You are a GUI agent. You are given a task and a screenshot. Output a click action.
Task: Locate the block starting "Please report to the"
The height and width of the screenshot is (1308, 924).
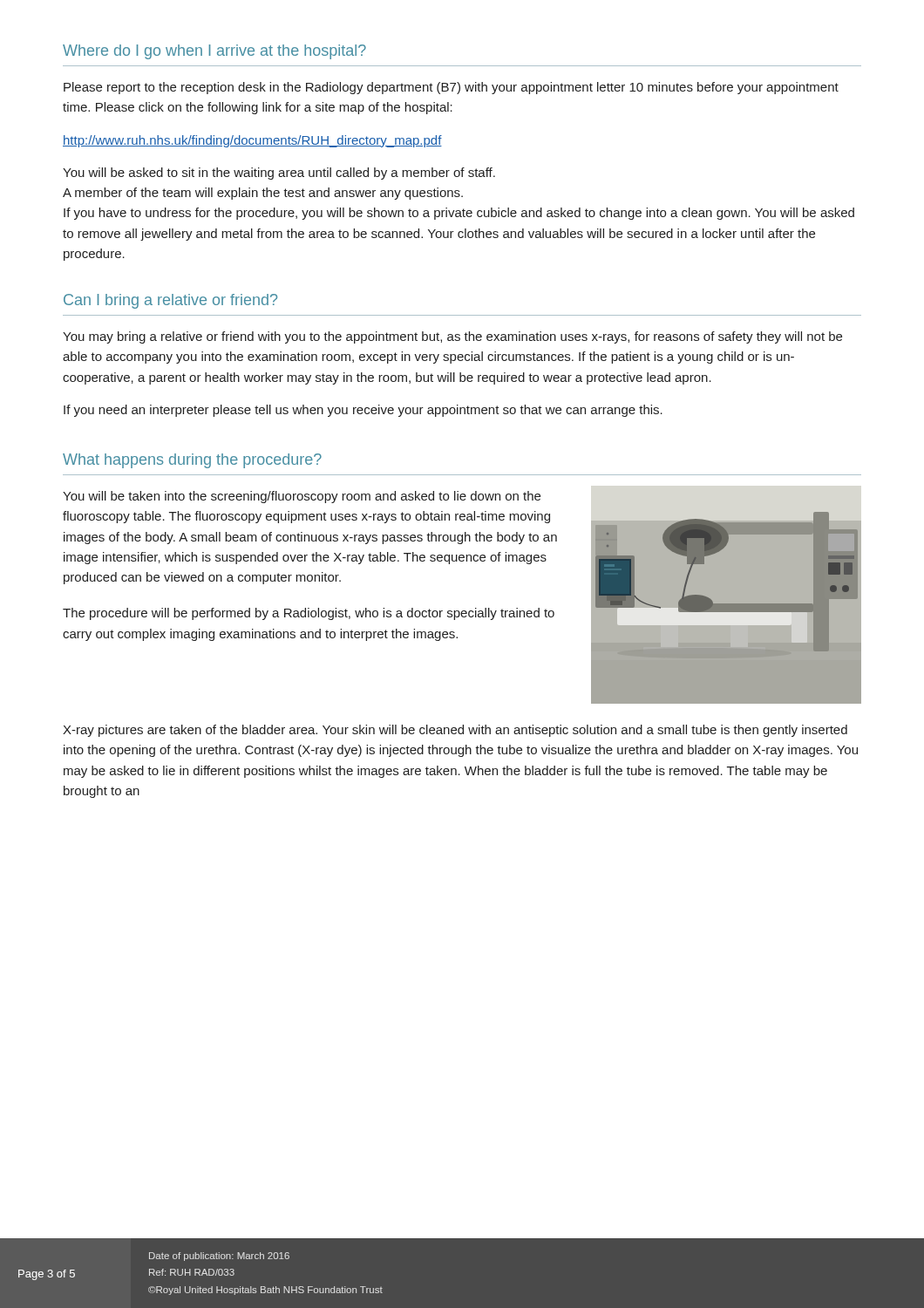click(x=462, y=97)
